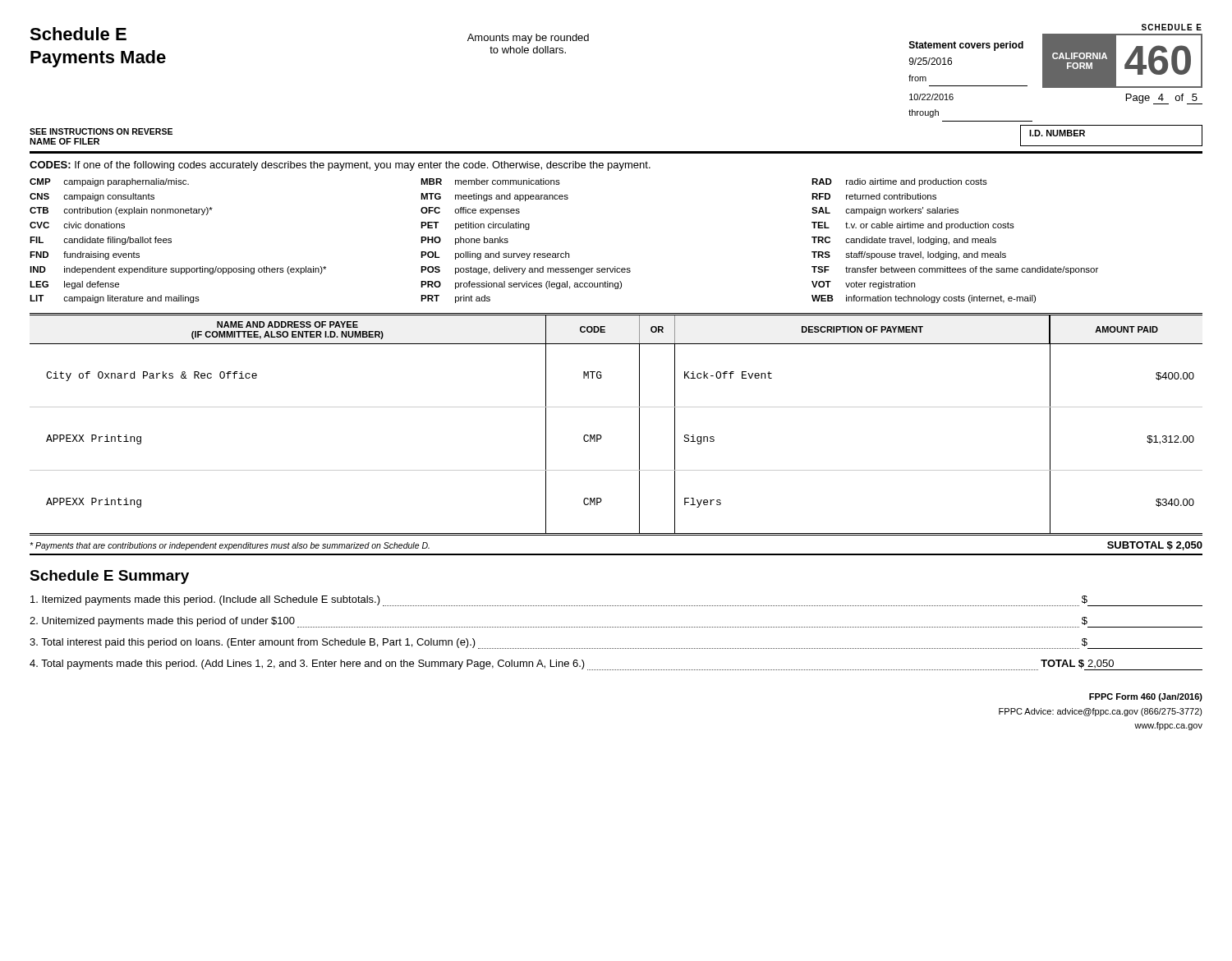Select the list item that says "CTB contribution (explain nonmonetary)*"
The height and width of the screenshot is (961, 1232).
121,211
